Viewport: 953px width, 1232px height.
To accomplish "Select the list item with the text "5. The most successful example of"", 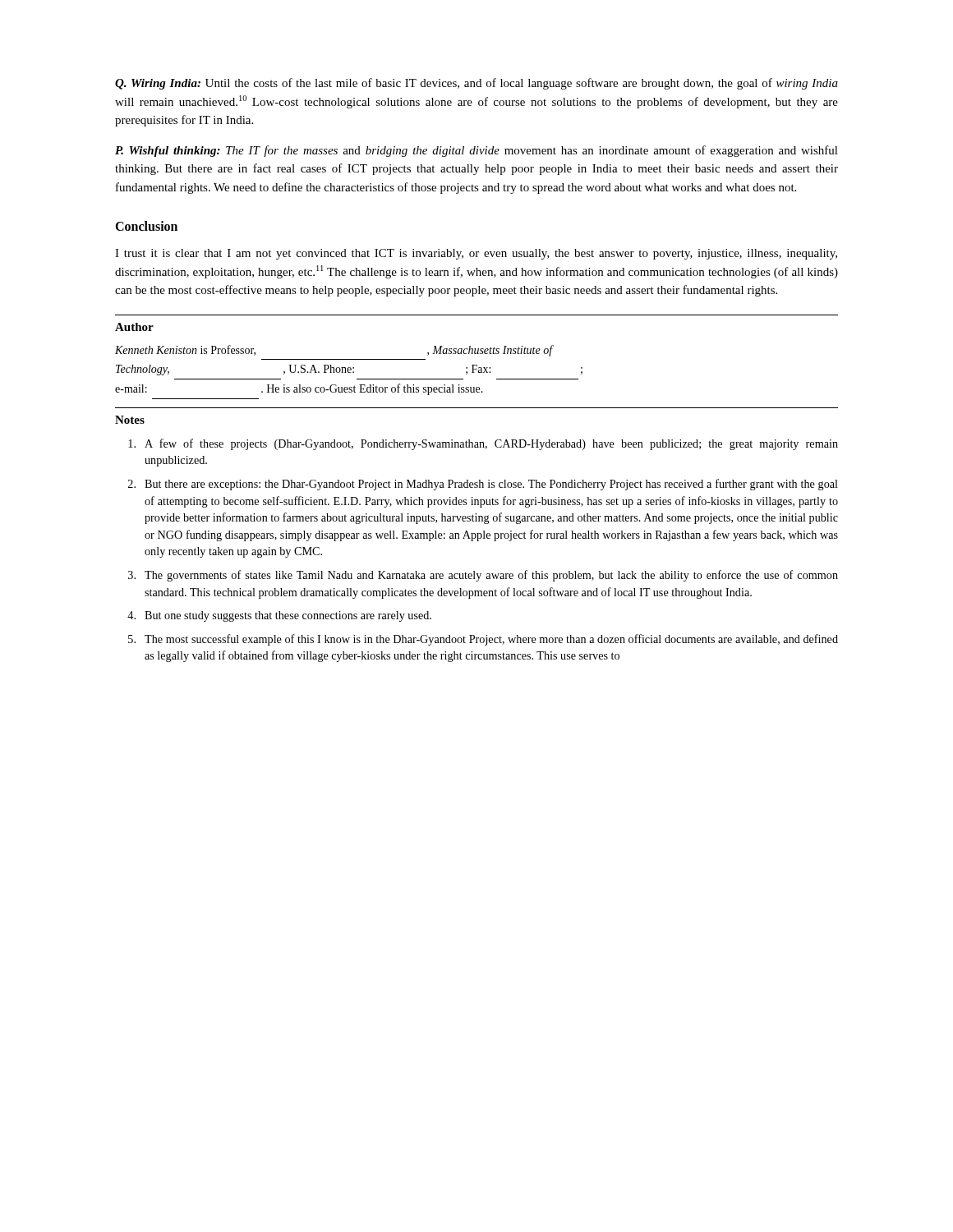I will [476, 648].
